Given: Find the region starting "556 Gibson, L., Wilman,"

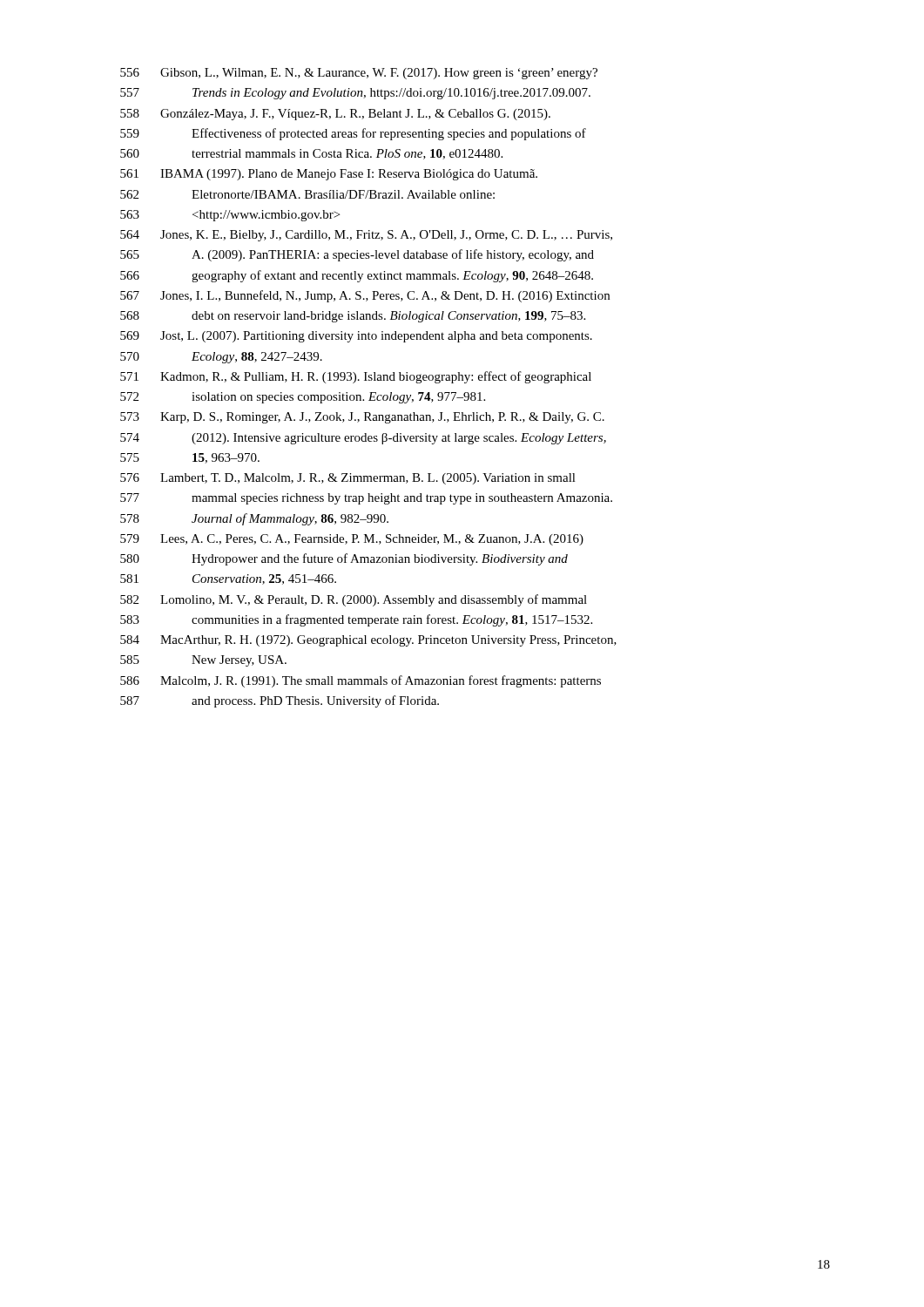Looking at the screenshot, I should click(x=462, y=73).
